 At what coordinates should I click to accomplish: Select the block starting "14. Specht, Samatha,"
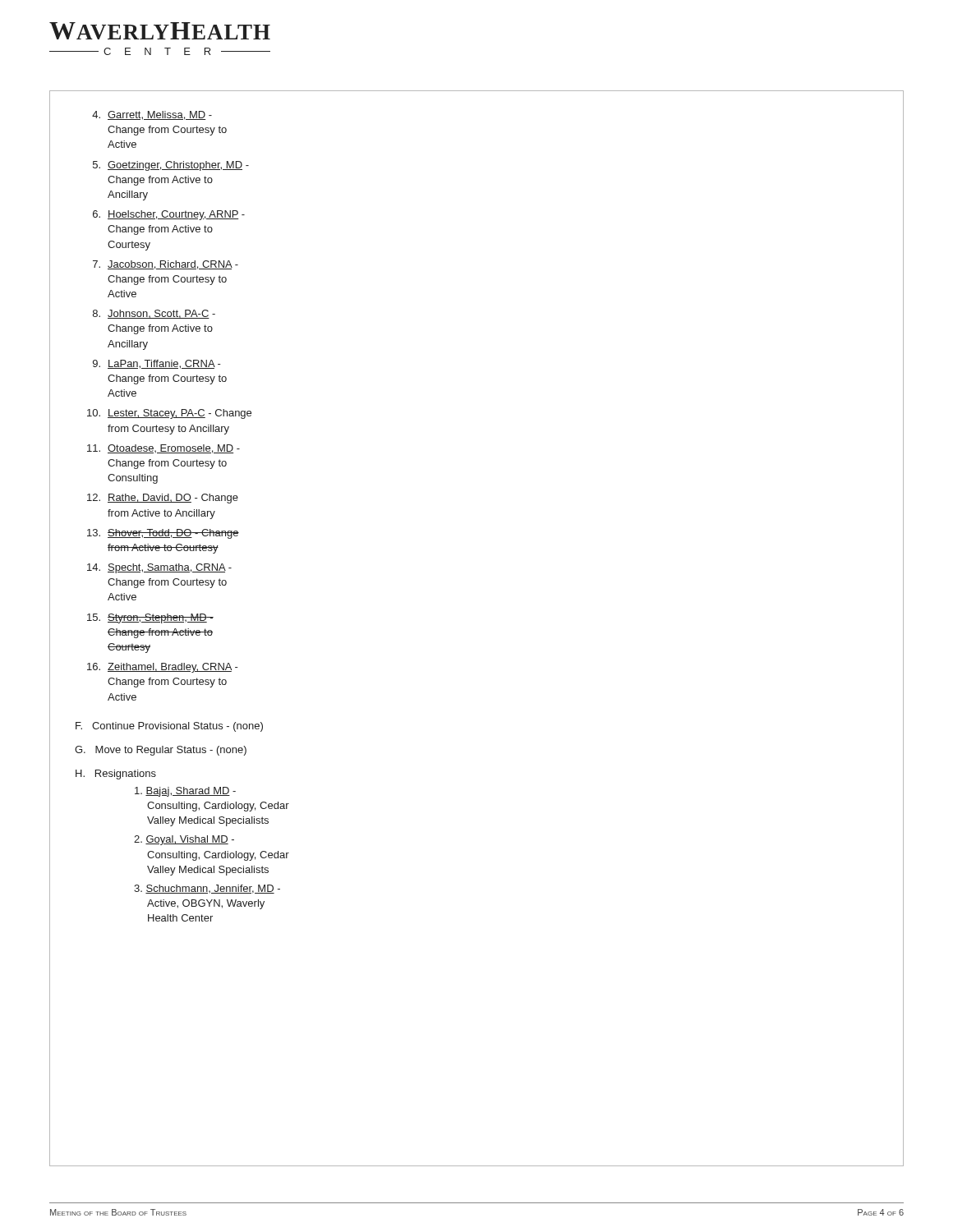pos(159,568)
